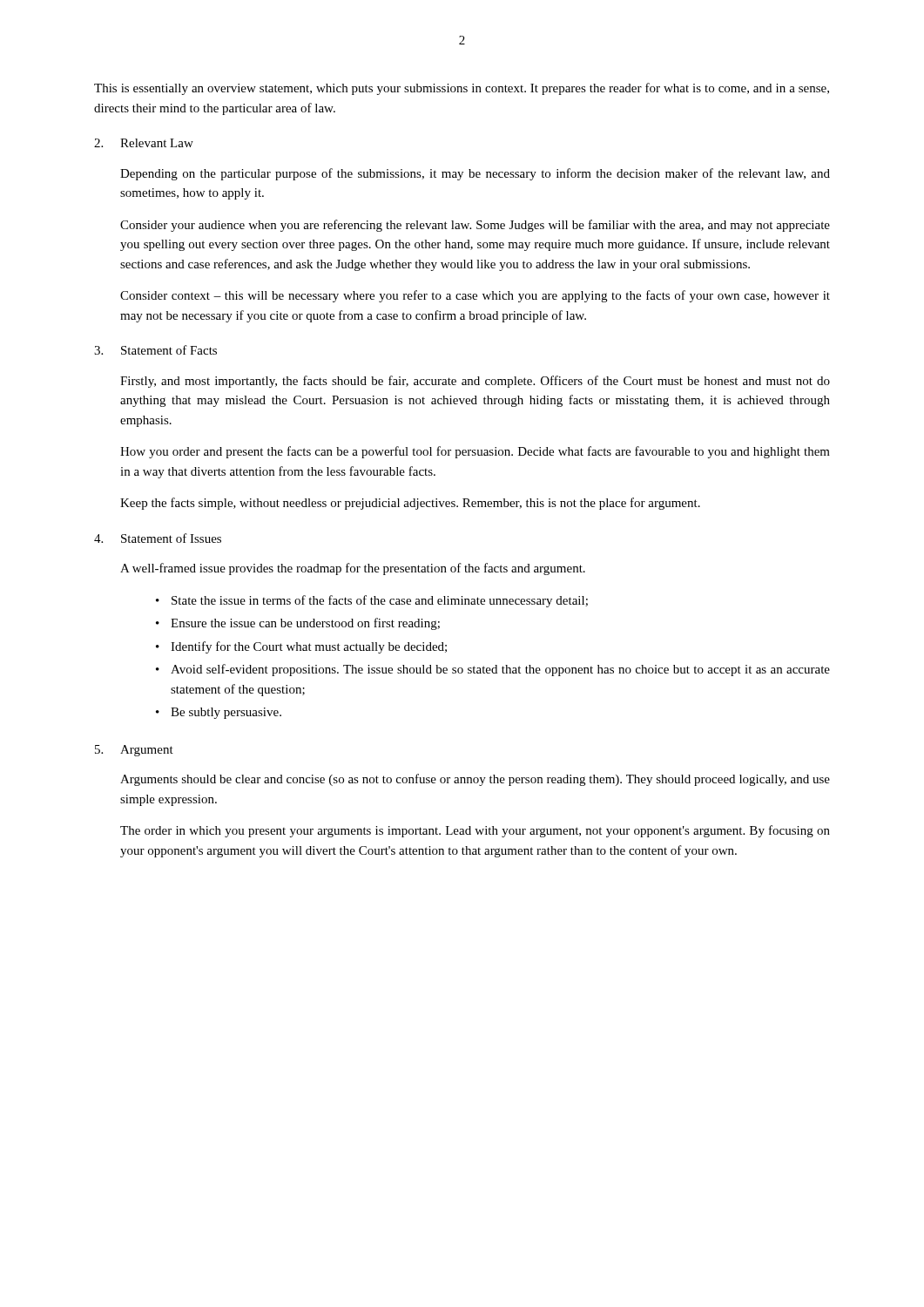Viewport: 924px width, 1307px height.
Task: Select the text block starting "This is essentially an"
Action: [x=462, y=98]
